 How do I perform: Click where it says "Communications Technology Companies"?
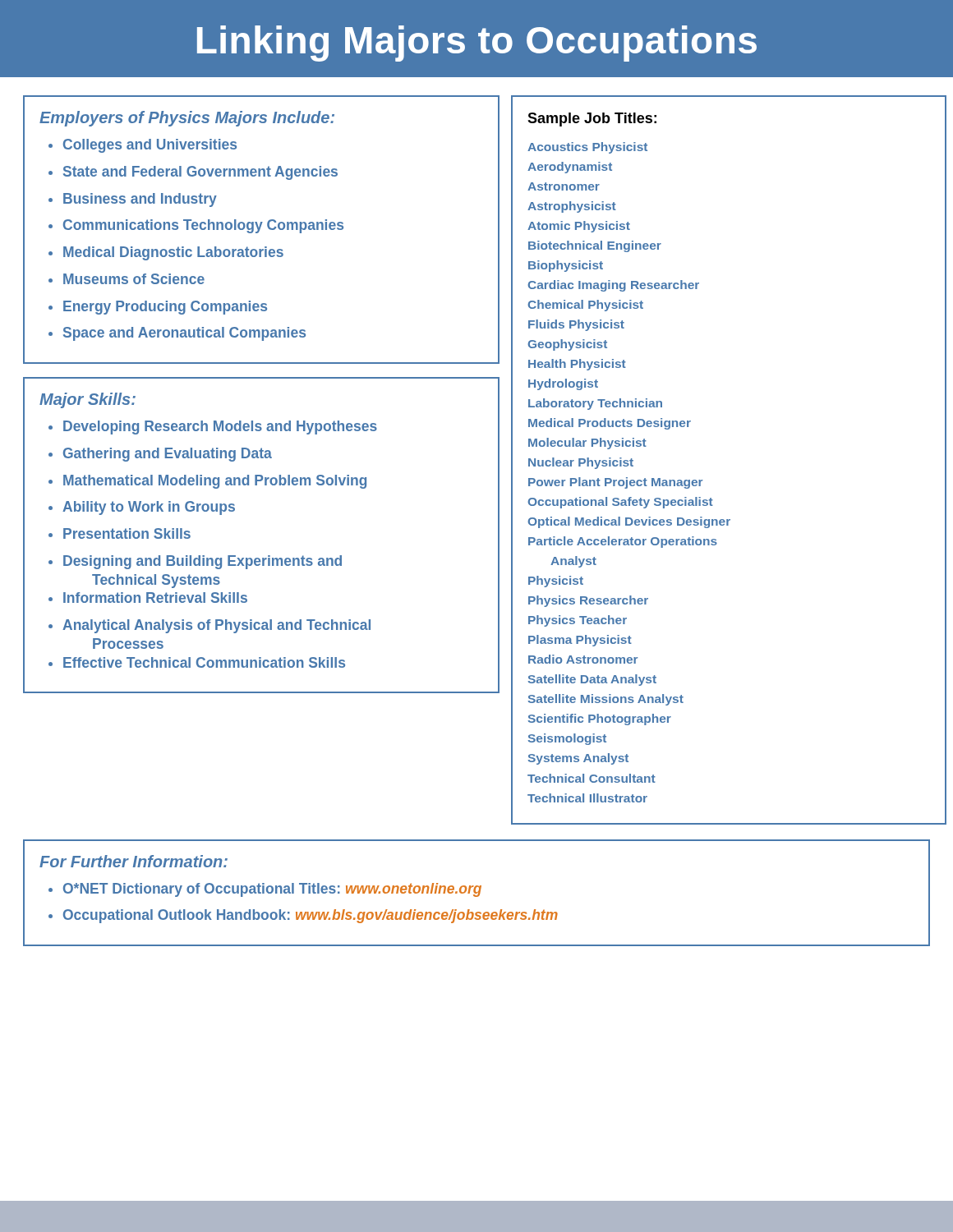coord(203,225)
